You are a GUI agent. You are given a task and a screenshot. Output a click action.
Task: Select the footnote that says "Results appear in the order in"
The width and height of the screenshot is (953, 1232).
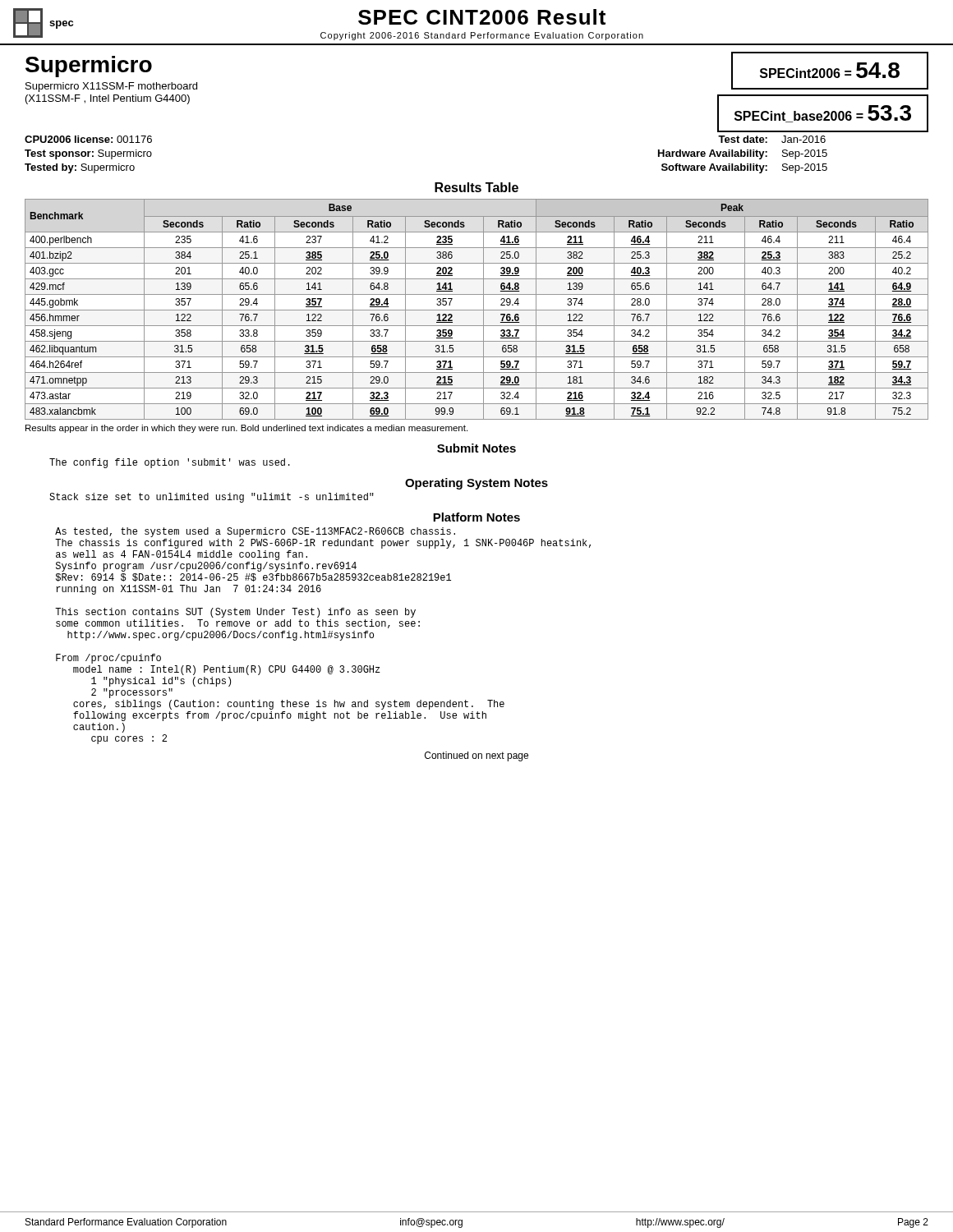247,428
